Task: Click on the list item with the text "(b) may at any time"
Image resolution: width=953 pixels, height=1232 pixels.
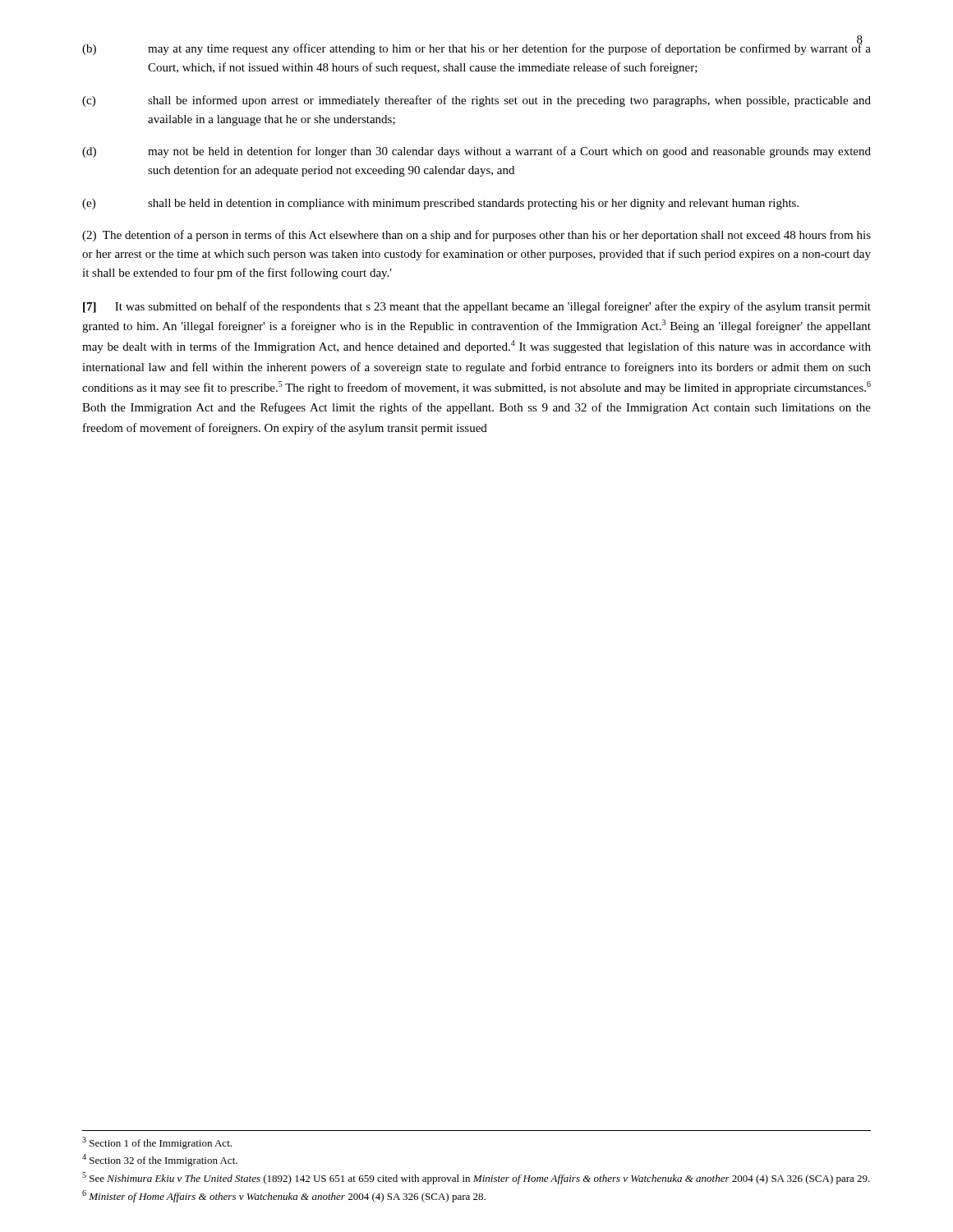Action: pyautogui.click(x=476, y=59)
